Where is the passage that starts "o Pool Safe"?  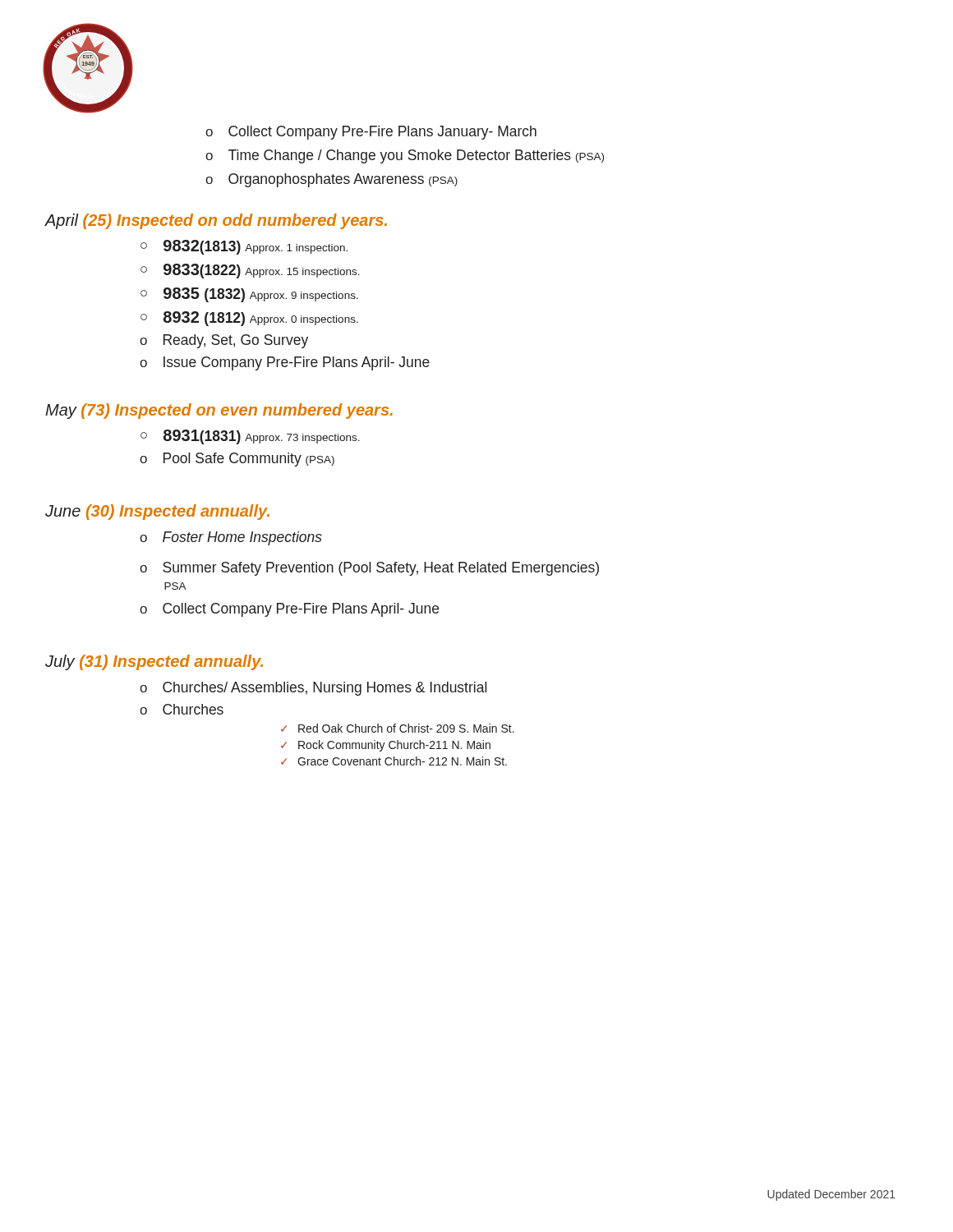pos(237,459)
